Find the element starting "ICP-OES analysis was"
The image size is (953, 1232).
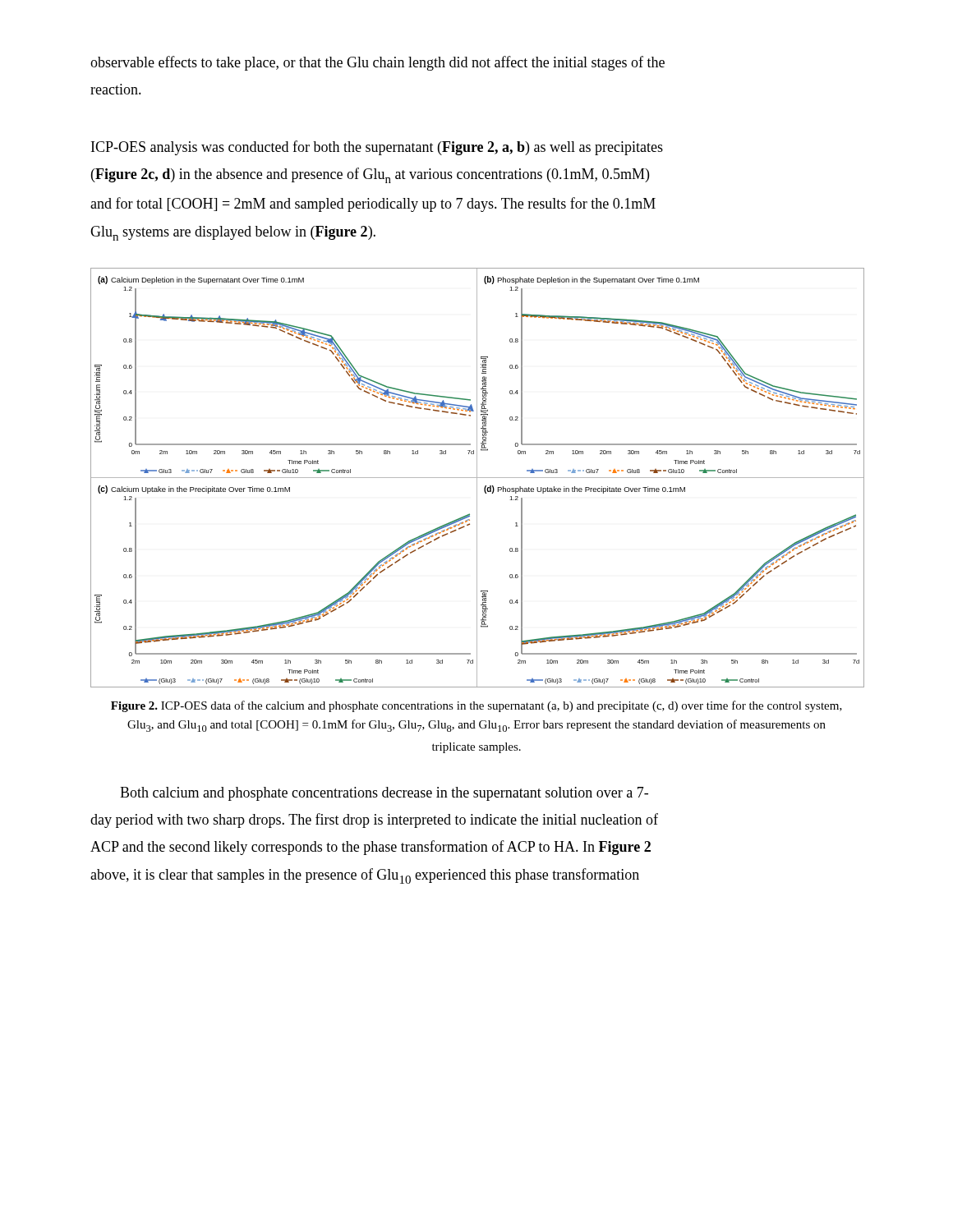pos(377,190)
